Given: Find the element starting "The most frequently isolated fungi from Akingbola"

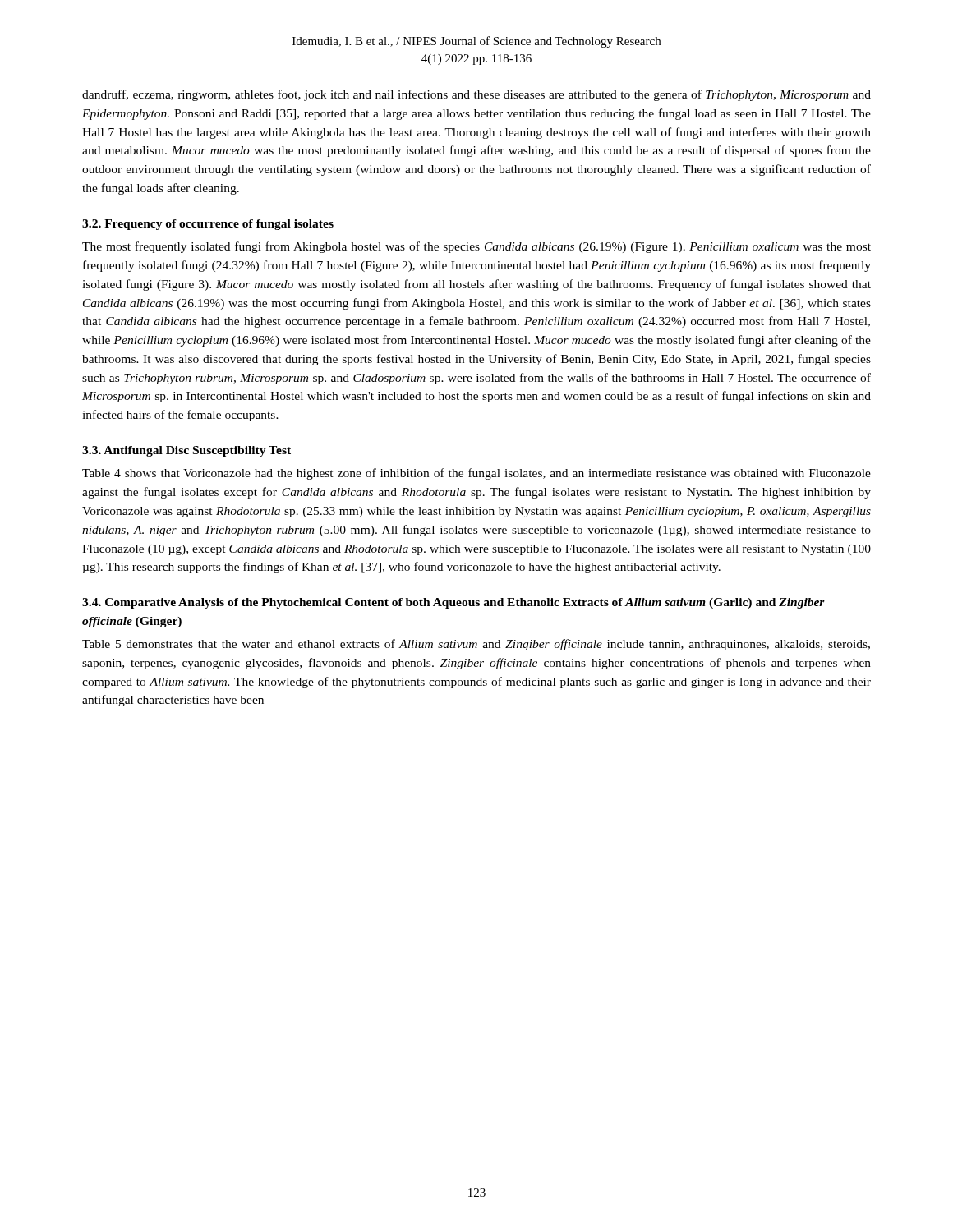Looking at the screenshot, I should tap(476, 330).
